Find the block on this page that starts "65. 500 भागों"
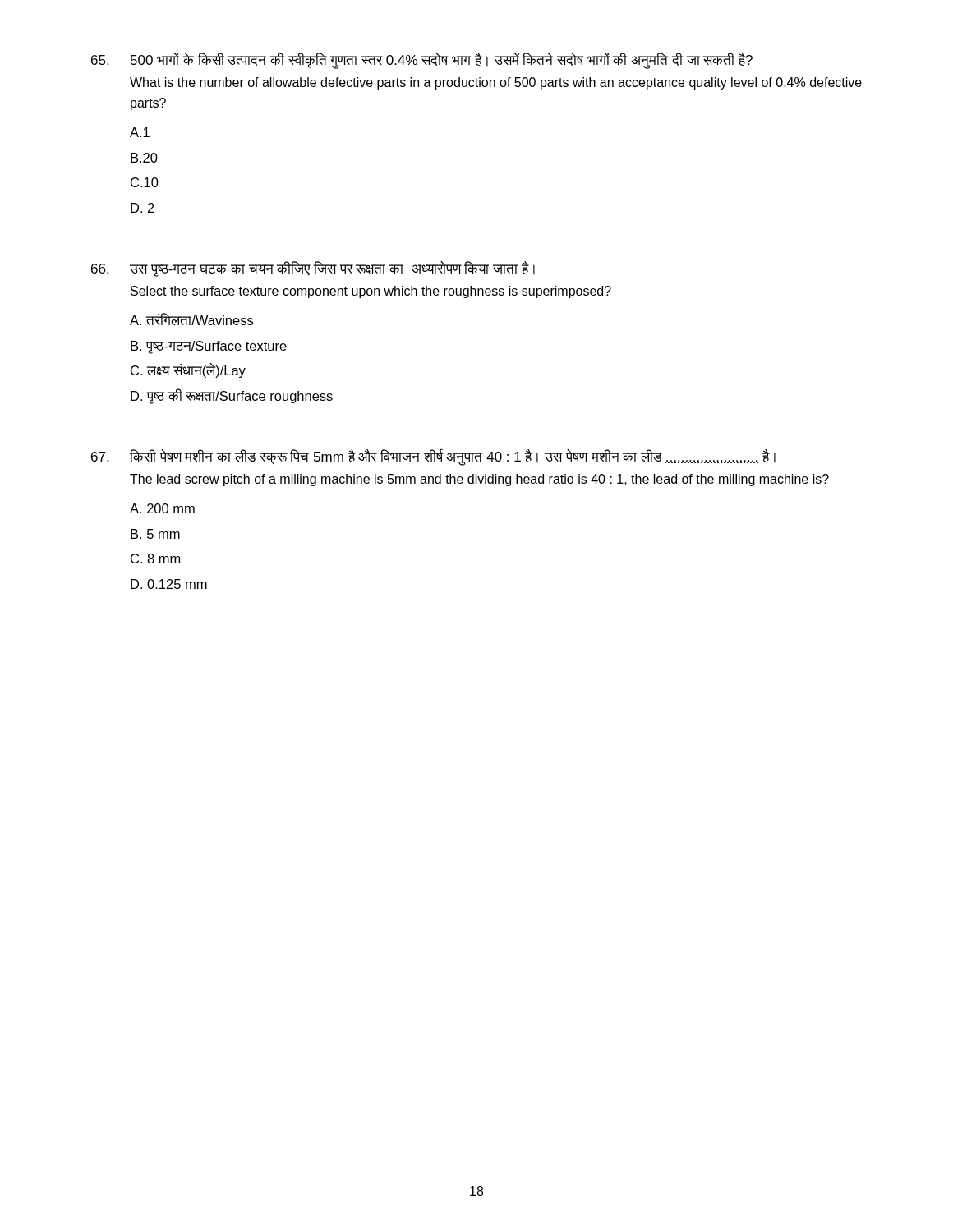The image size is (953, 1232). (422, 61)
